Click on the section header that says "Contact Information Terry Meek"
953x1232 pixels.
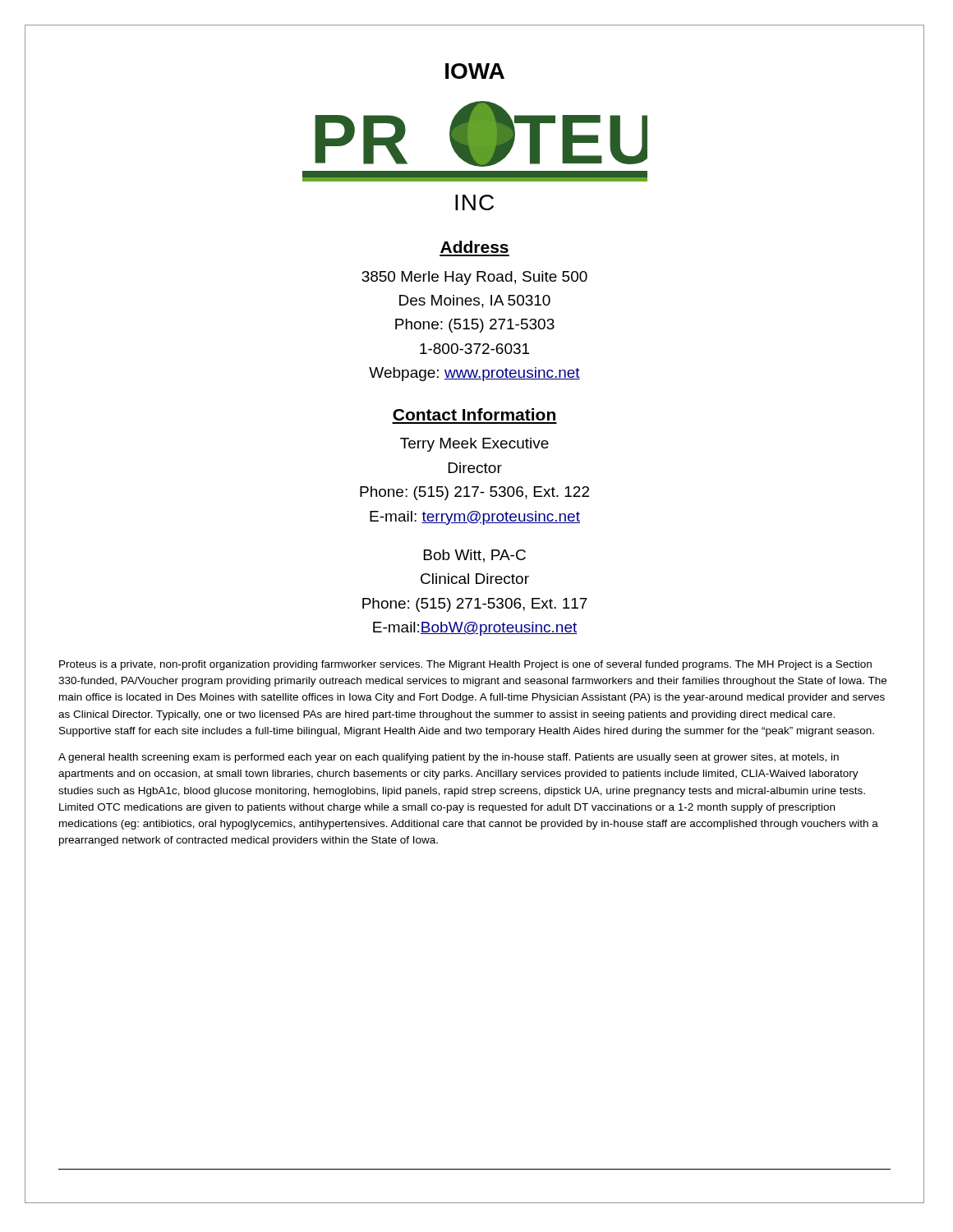[474, 463]
